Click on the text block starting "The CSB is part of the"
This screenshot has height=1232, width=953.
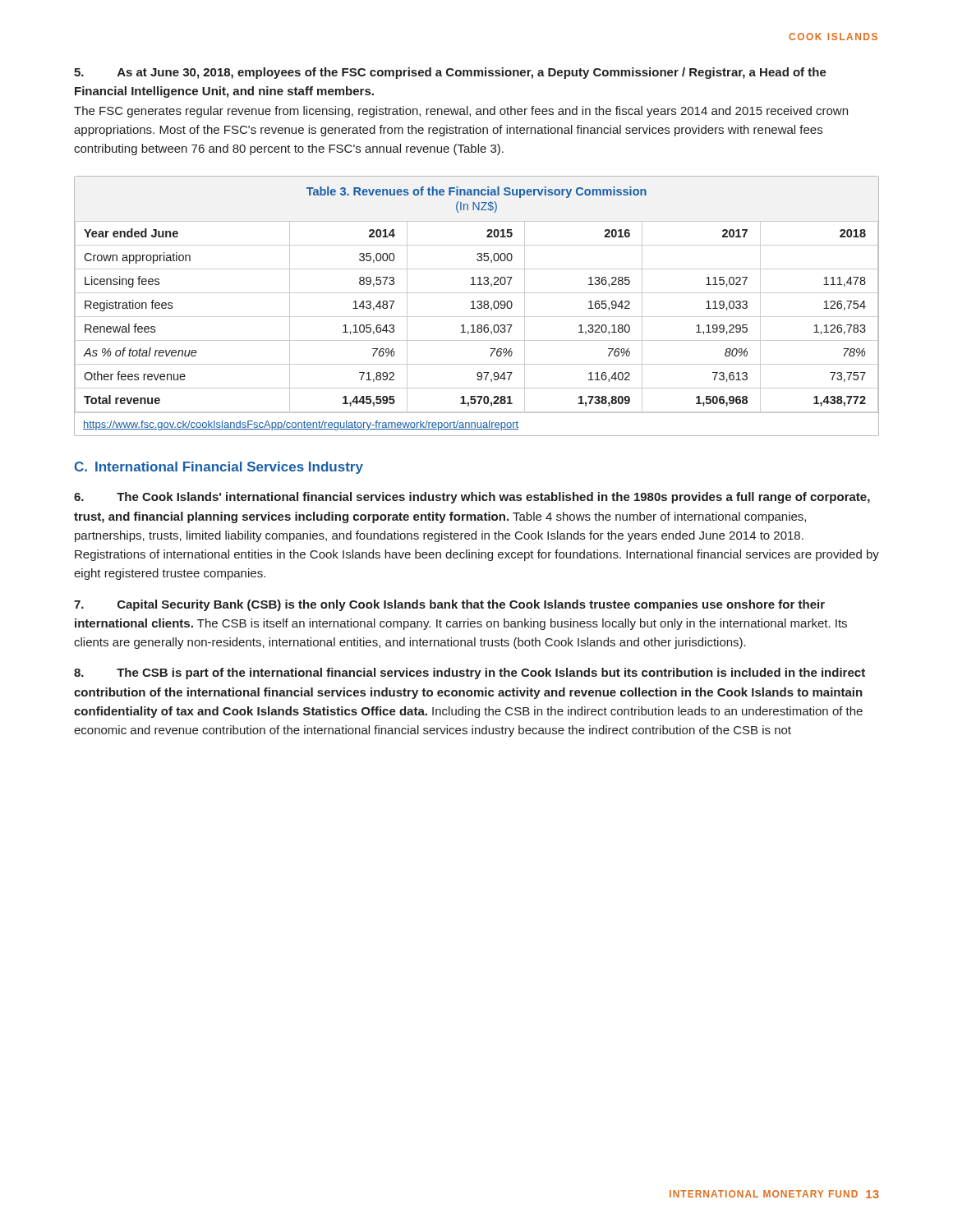coord(470,700)
